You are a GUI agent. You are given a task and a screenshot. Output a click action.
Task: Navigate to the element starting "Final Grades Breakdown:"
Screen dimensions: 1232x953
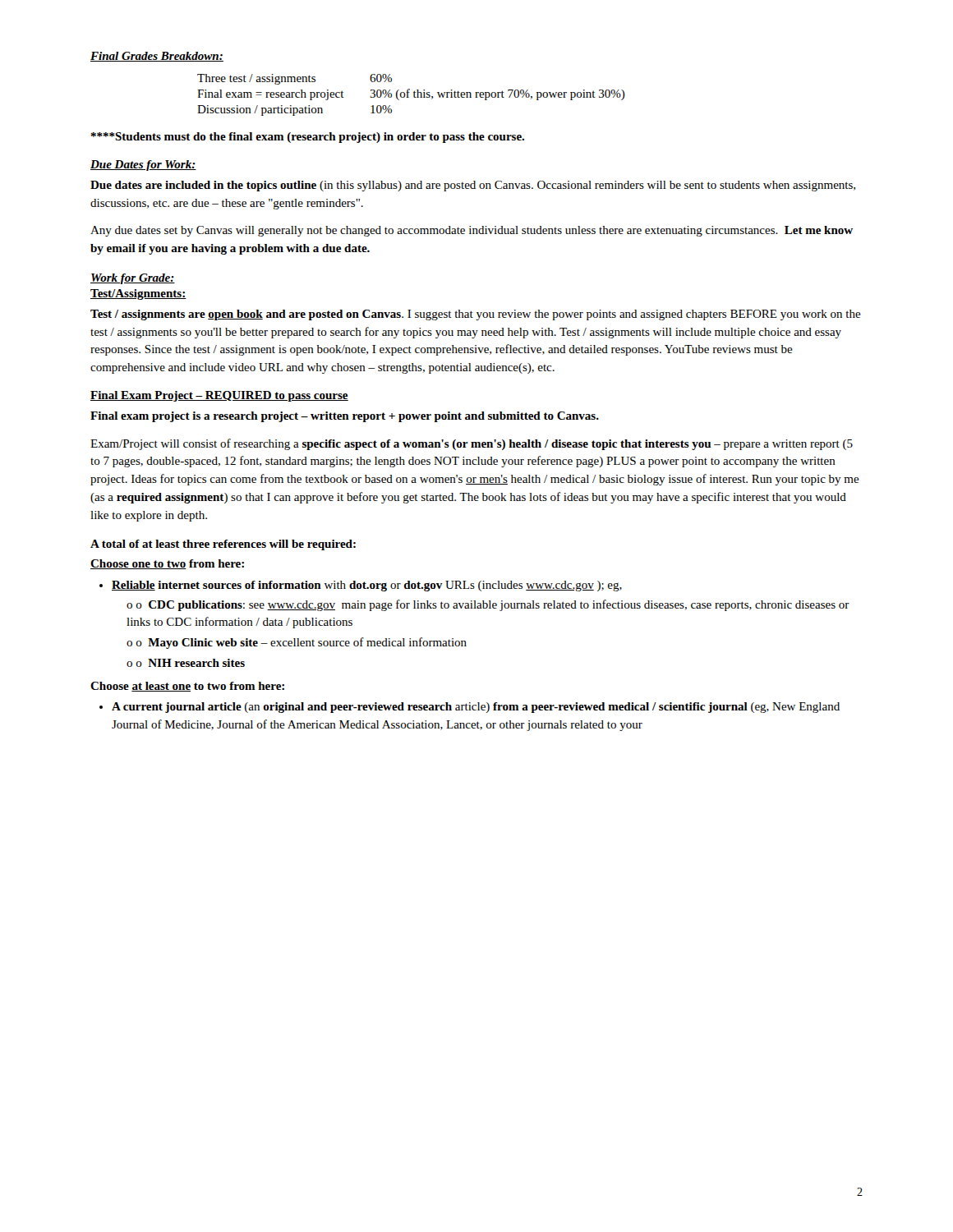click(157, 56)
